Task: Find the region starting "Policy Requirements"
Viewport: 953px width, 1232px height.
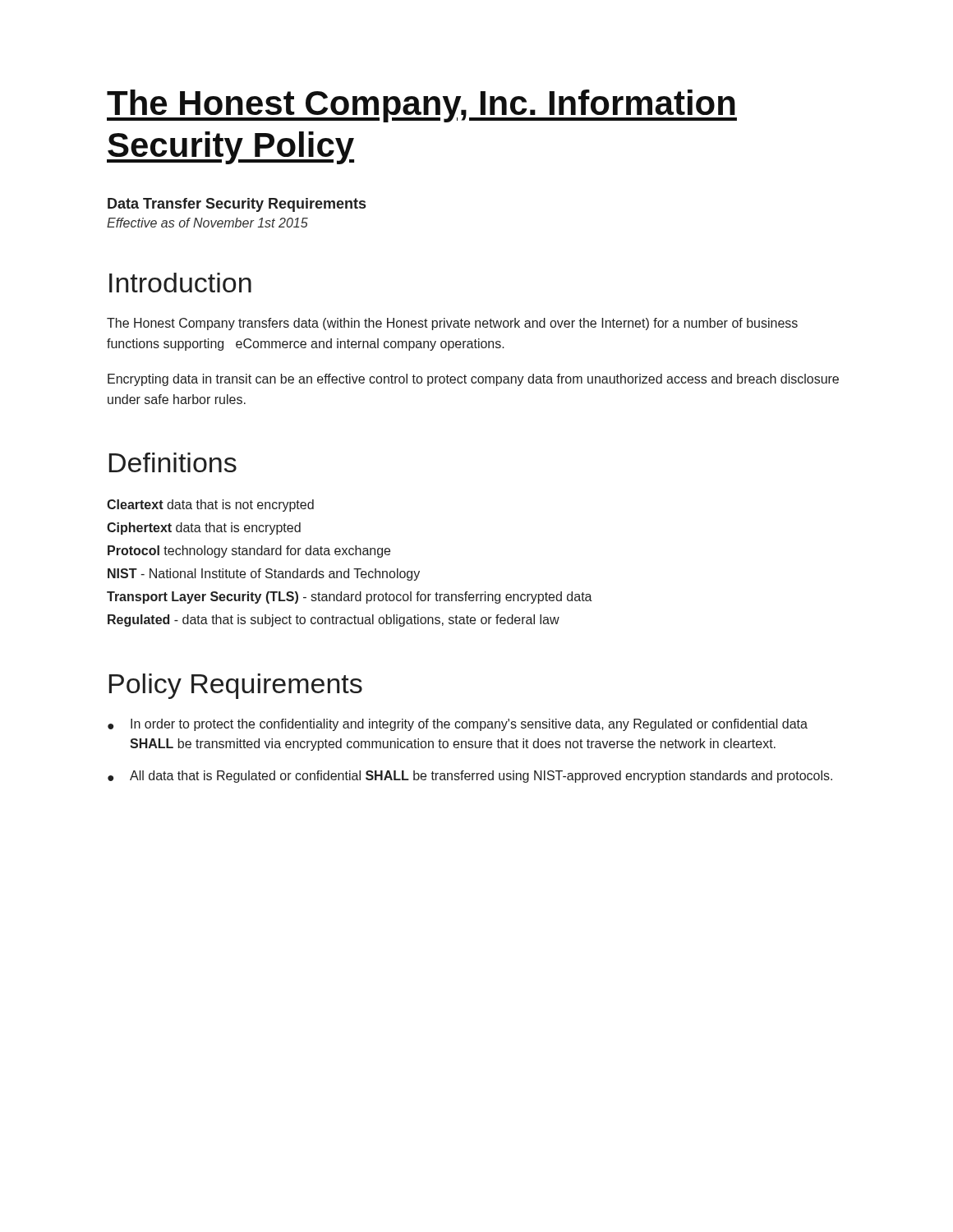Action: point(235,683)
